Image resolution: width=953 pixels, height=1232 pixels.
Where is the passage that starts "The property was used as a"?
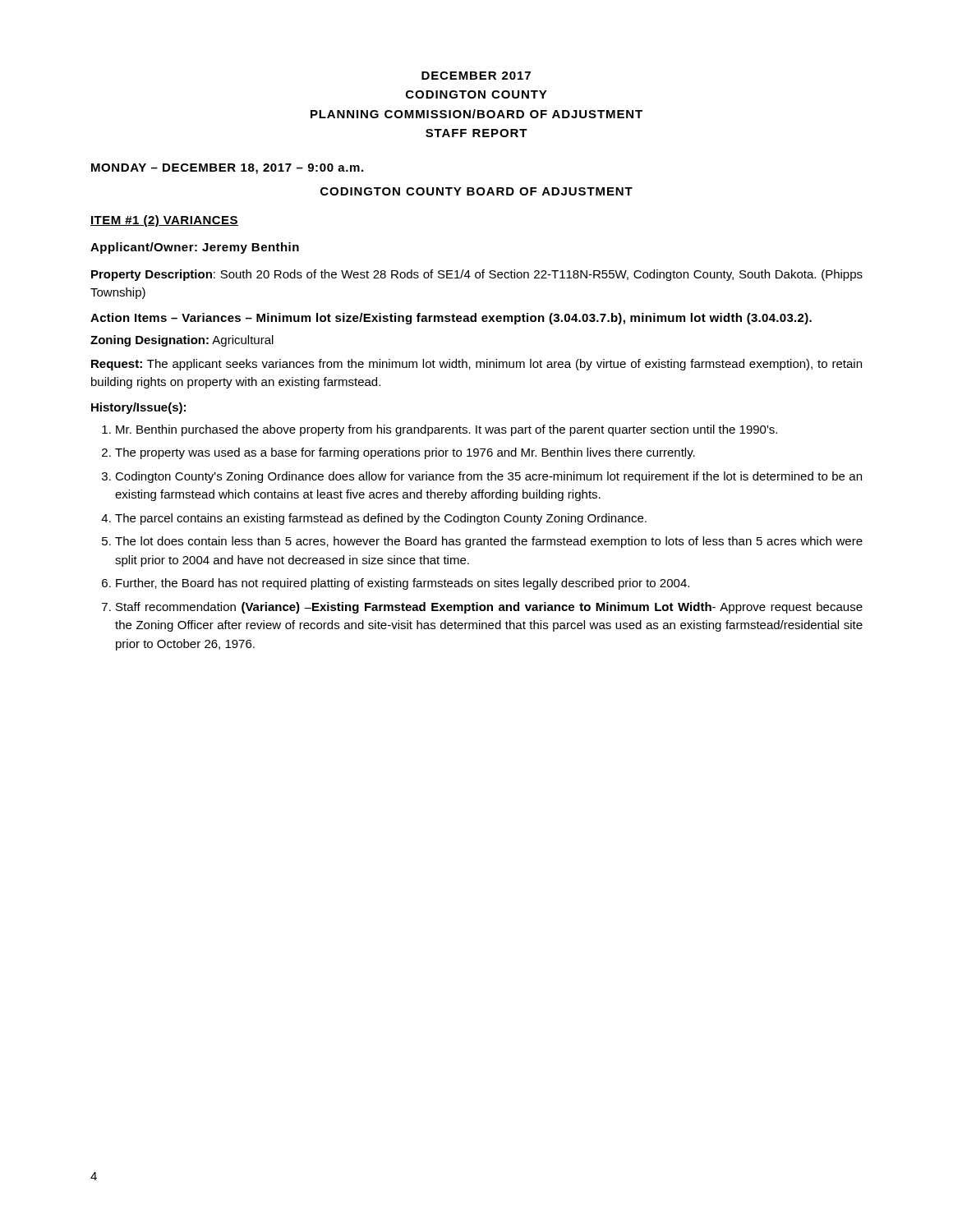tap(405, 452)
